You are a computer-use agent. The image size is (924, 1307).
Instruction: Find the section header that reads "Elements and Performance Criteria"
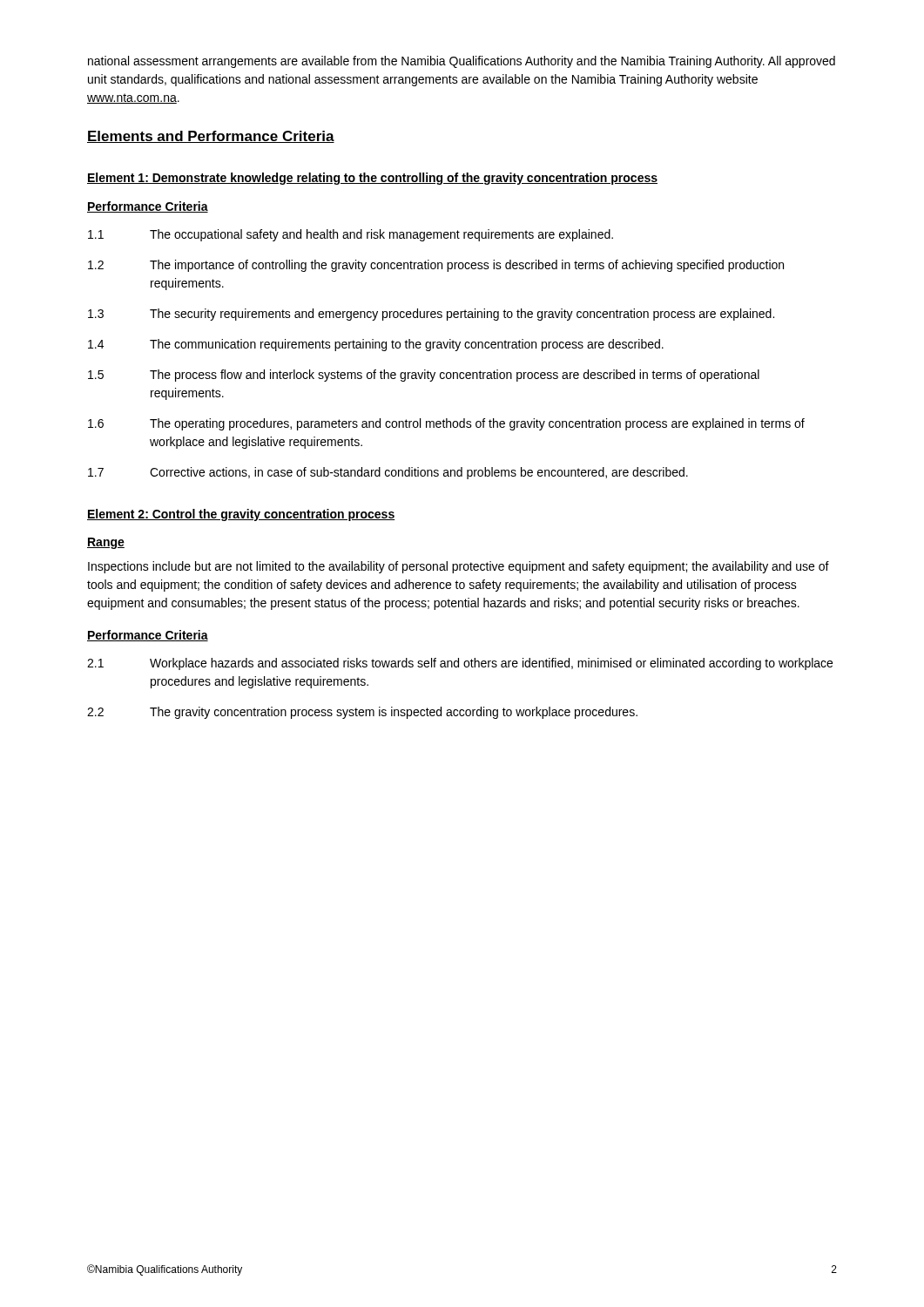coord(211,136)
